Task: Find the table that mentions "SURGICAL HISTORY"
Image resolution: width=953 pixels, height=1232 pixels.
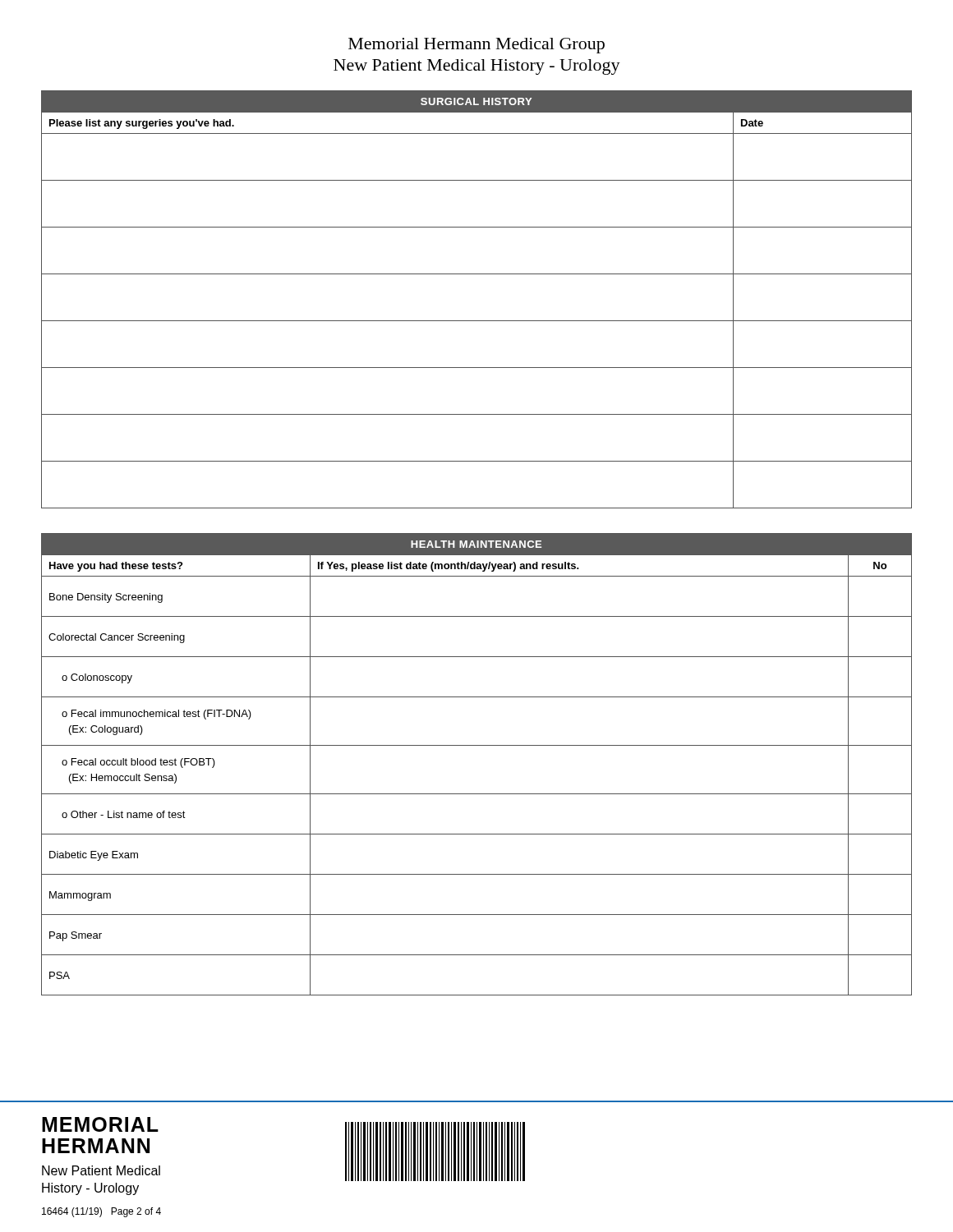Action: point(476,299)
